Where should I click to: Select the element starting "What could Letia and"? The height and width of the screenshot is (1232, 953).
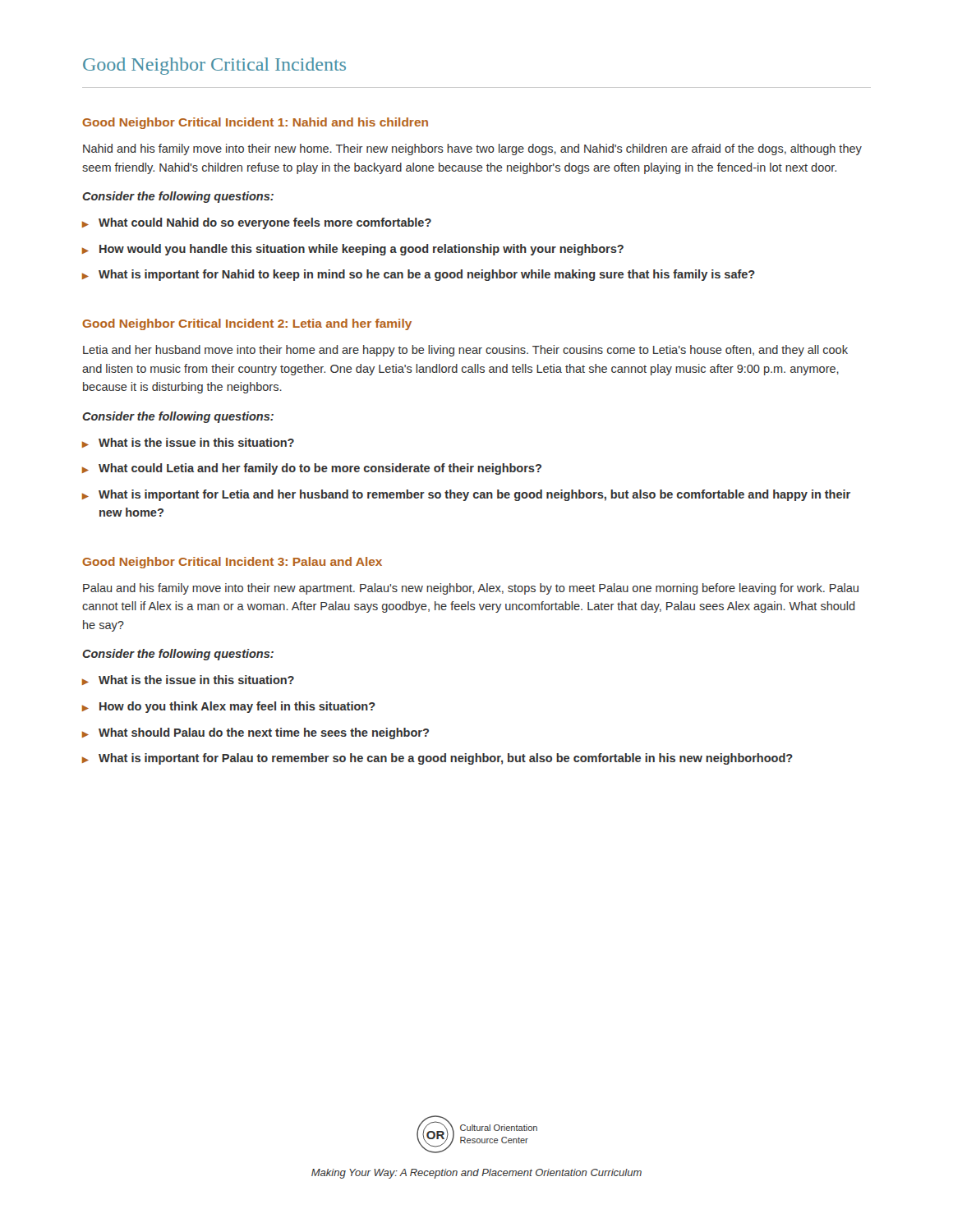(x=320, y=468)
